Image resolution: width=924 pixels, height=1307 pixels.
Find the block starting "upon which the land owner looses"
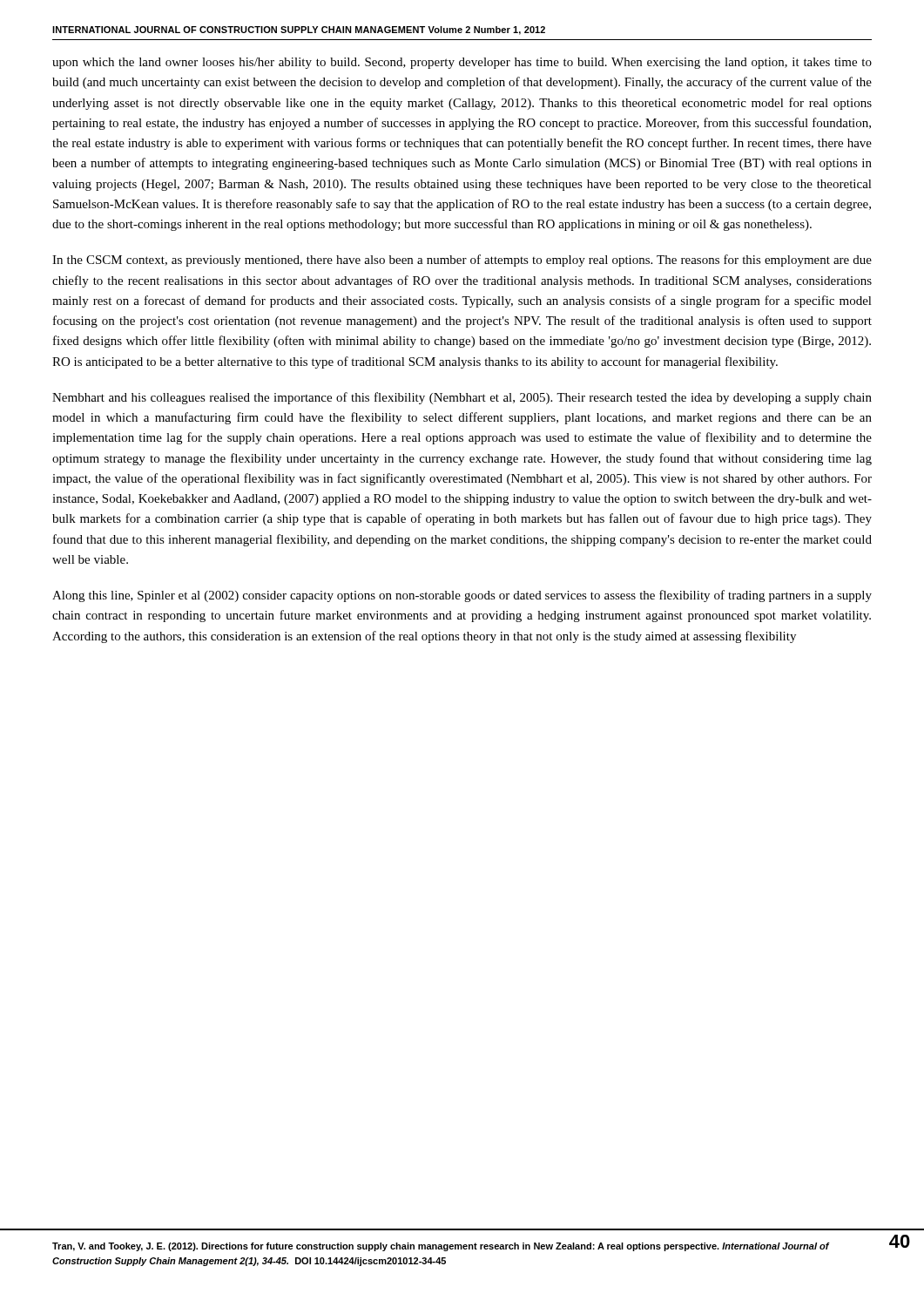[462, 143]
